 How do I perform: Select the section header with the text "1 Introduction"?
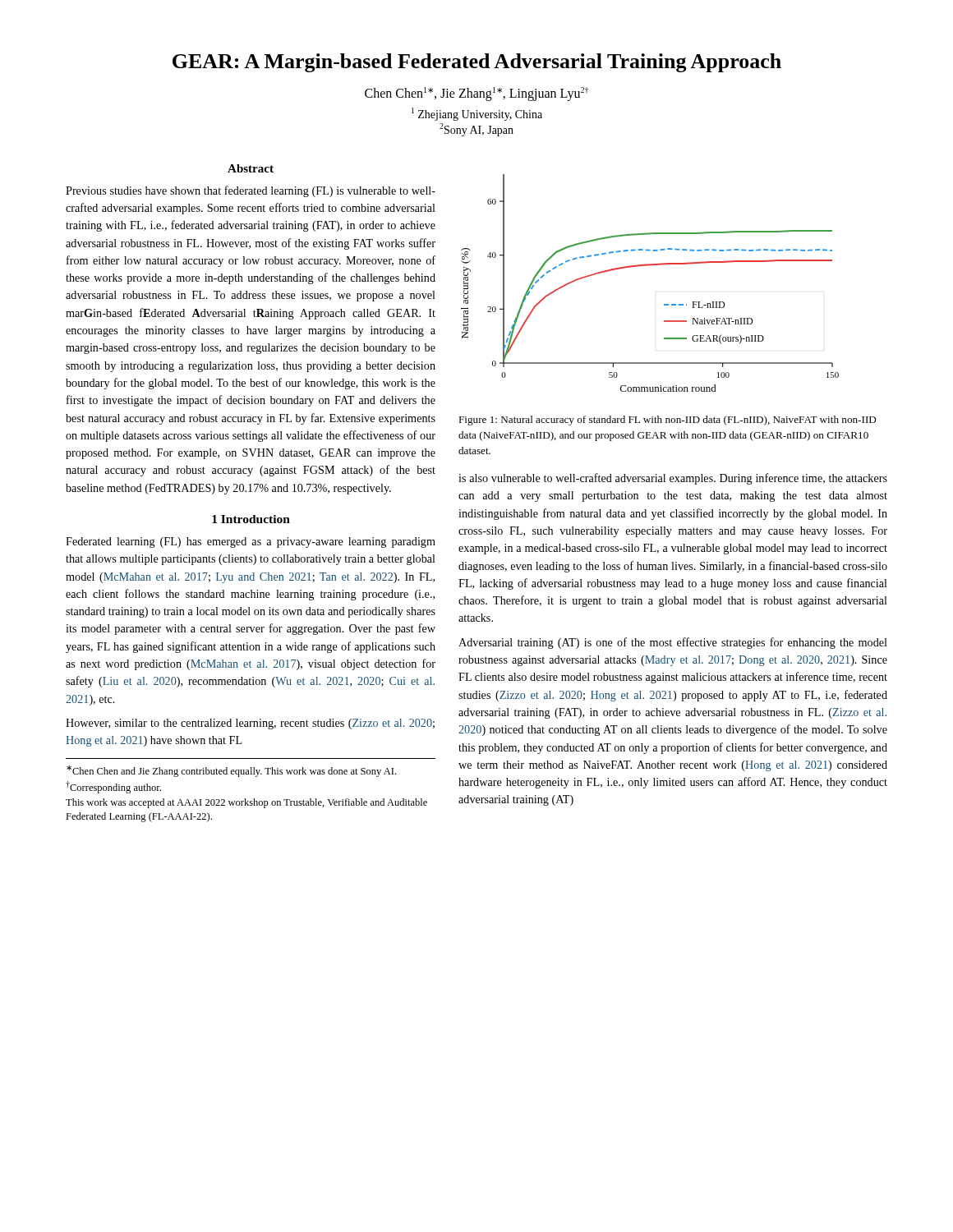click(x=251, y=519)
